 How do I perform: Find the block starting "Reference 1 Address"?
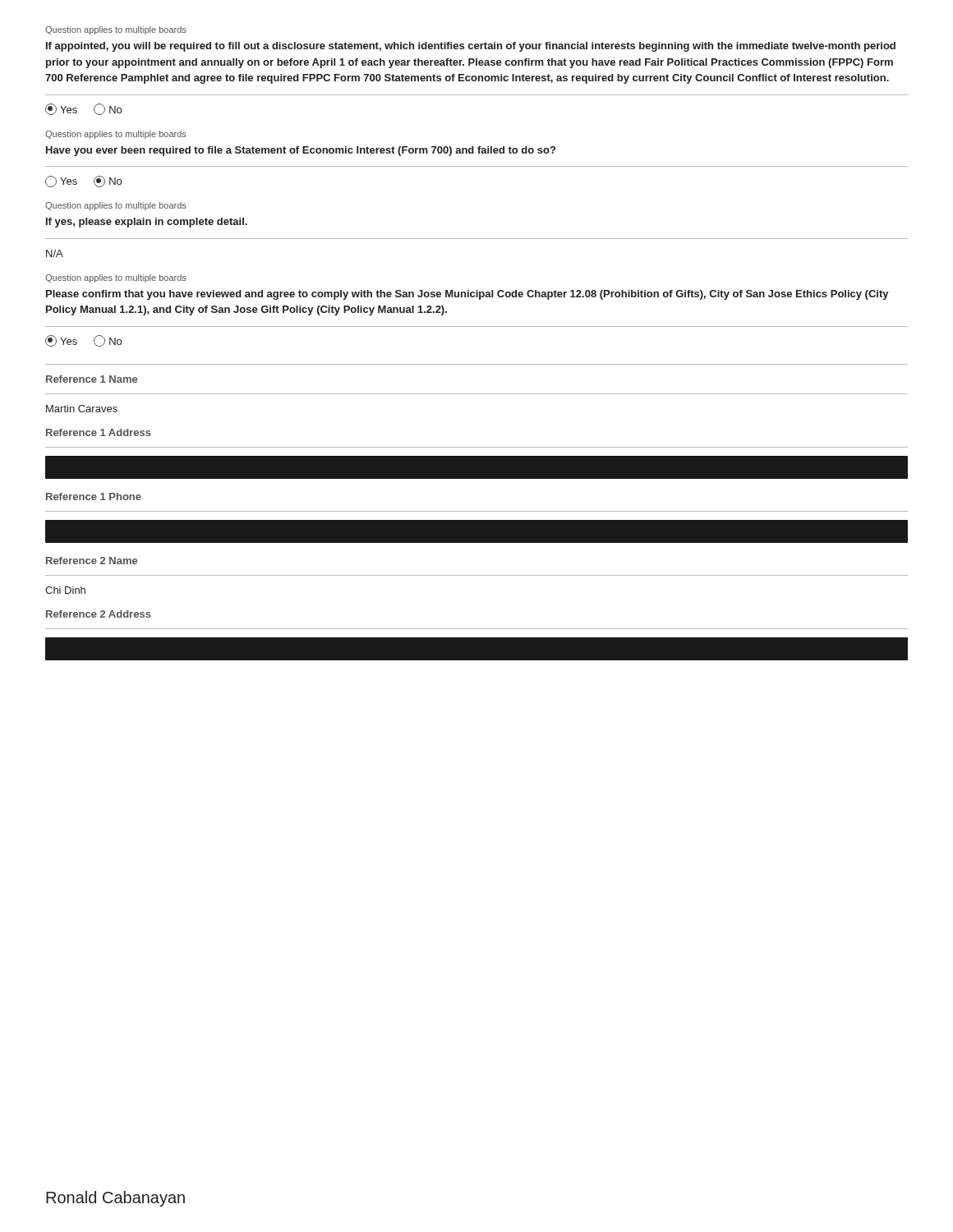(98, 432)
